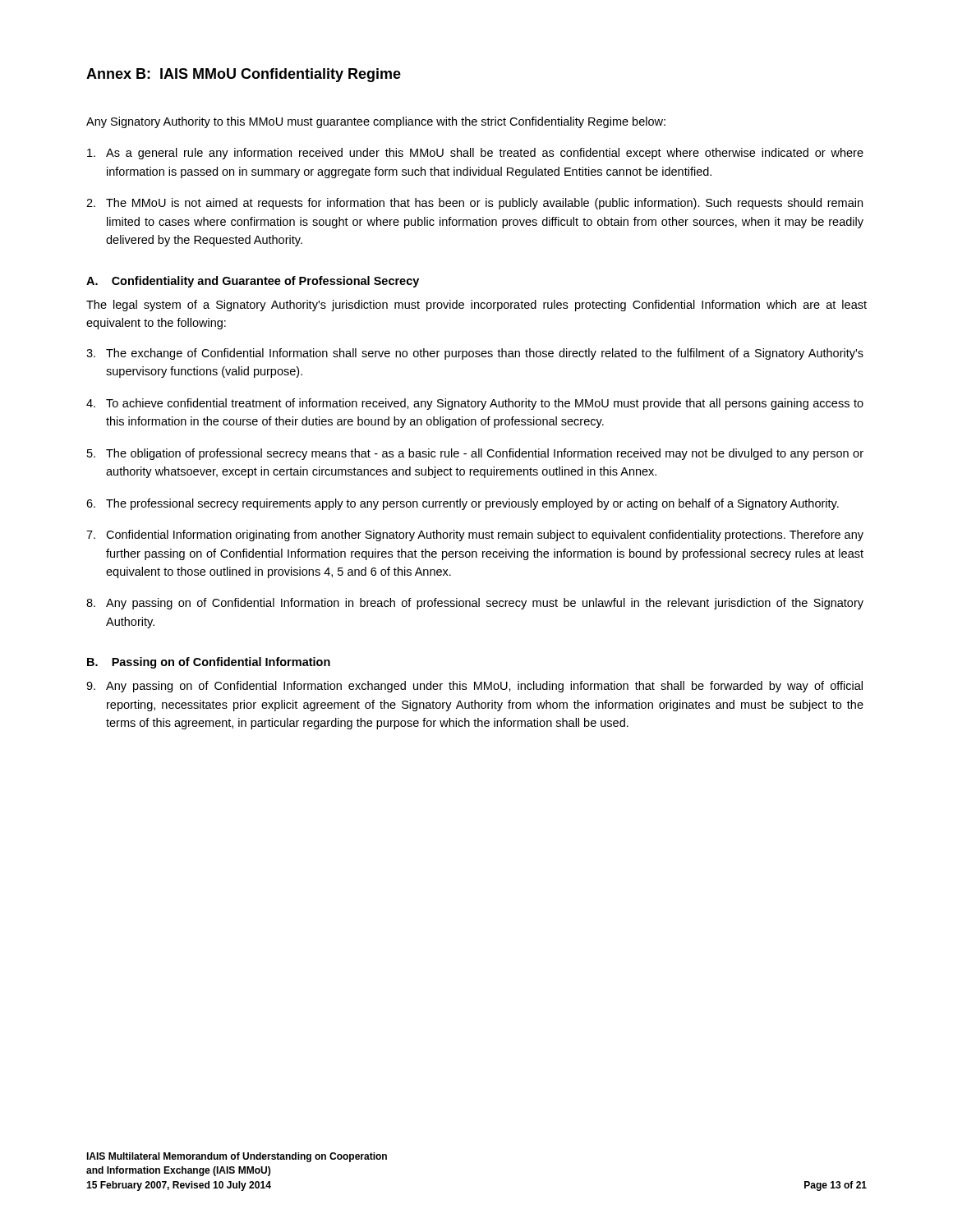The width and height of the screenshot is (953, 1232).
Task: Point to the block beginning "As a general rule any information received"
Action: click(x=475, y=163)
